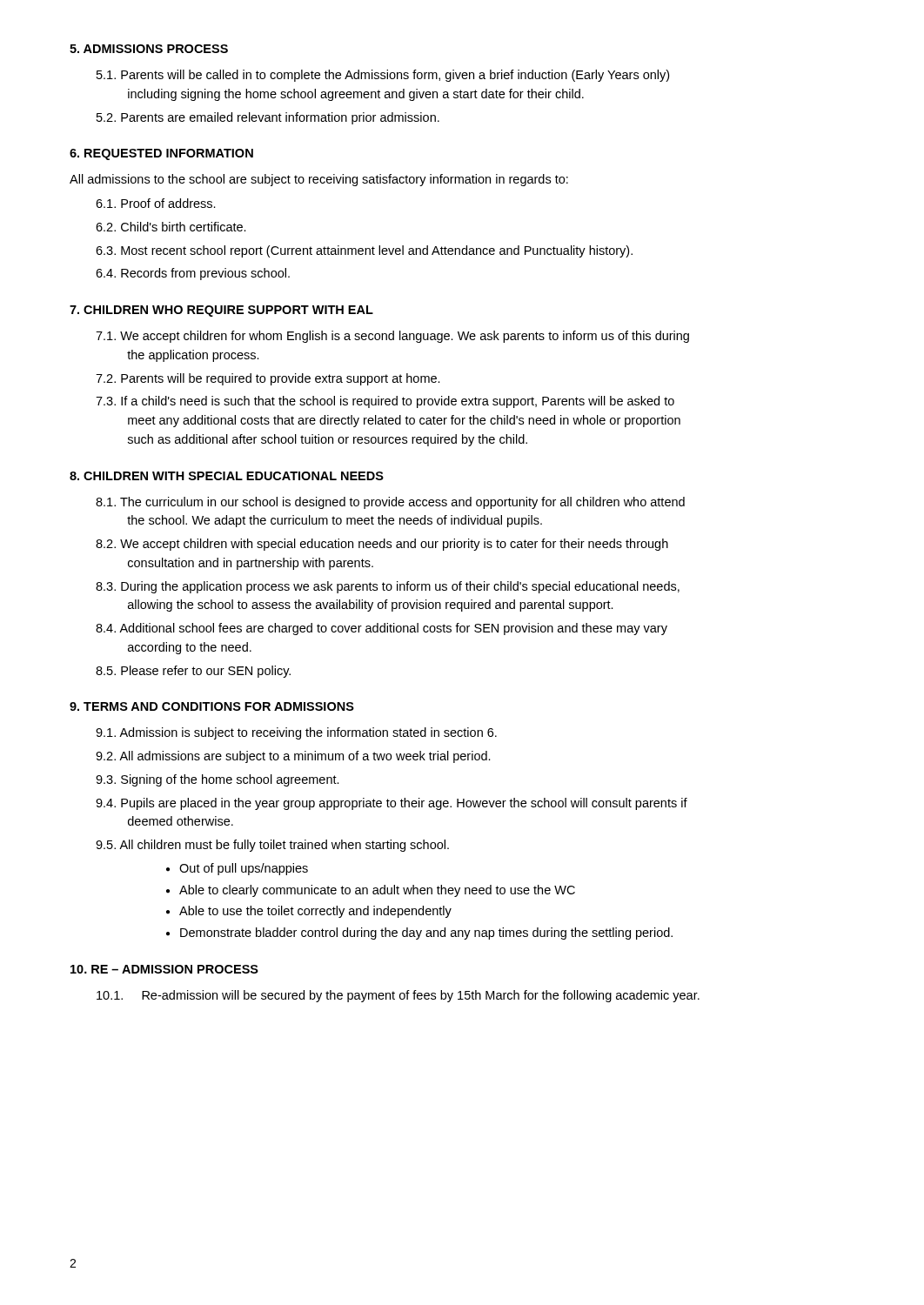Select the text block starting "9.2. All admissions are subject to a"
This screenshot has width=924, height=1305.
(293, 756)
